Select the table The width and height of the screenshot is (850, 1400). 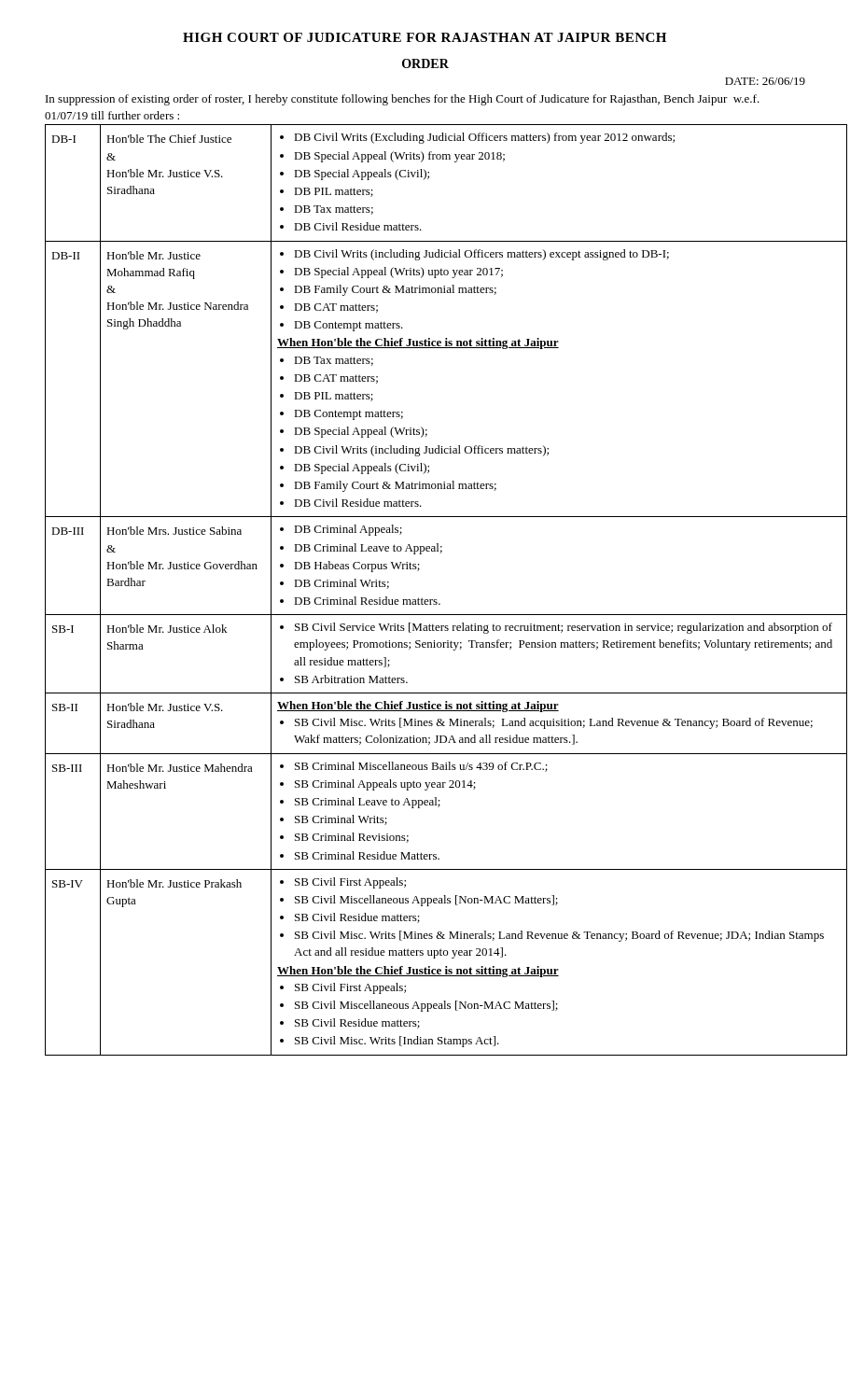(425, 590)
